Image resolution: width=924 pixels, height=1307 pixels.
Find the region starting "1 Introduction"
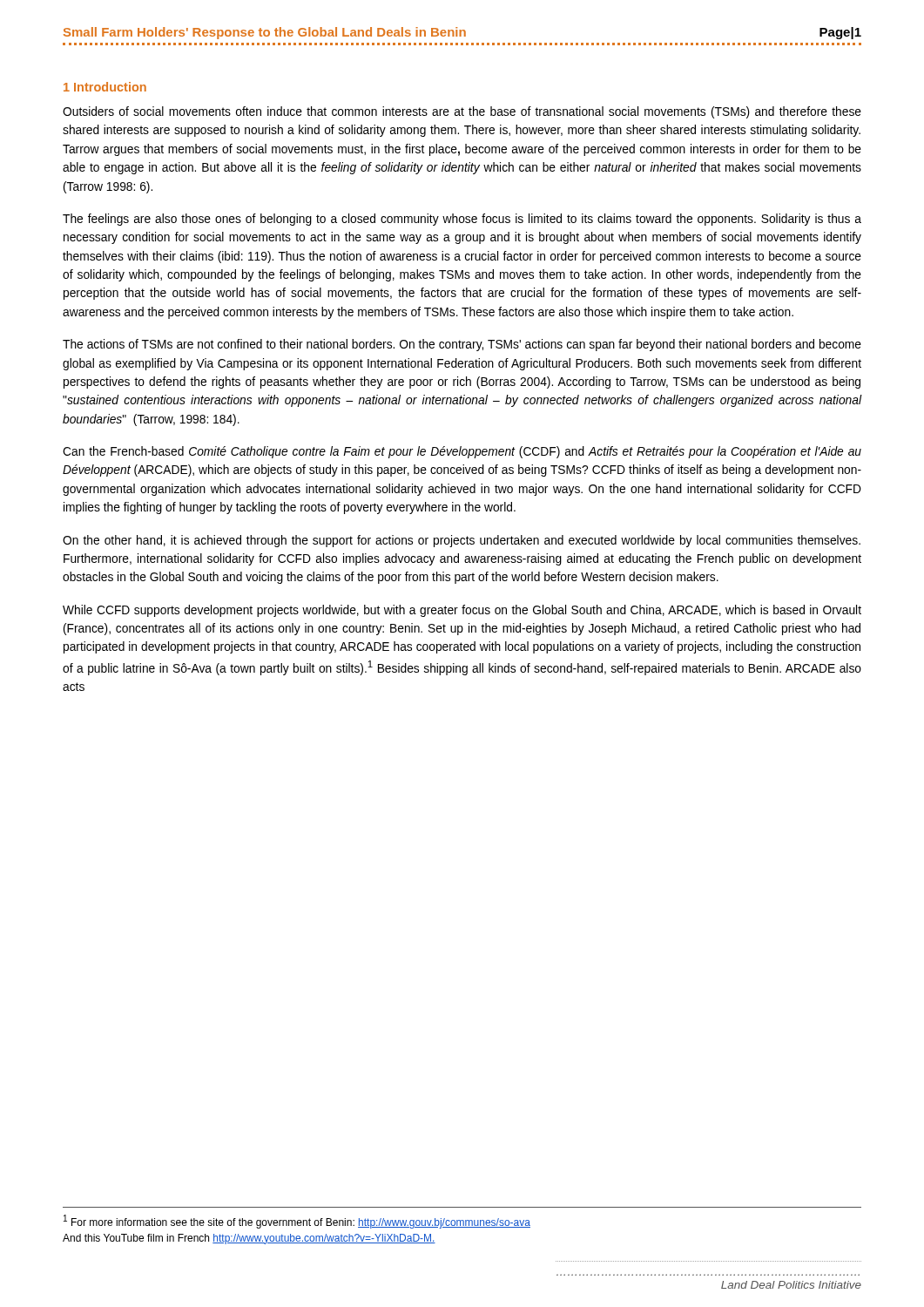105,87
